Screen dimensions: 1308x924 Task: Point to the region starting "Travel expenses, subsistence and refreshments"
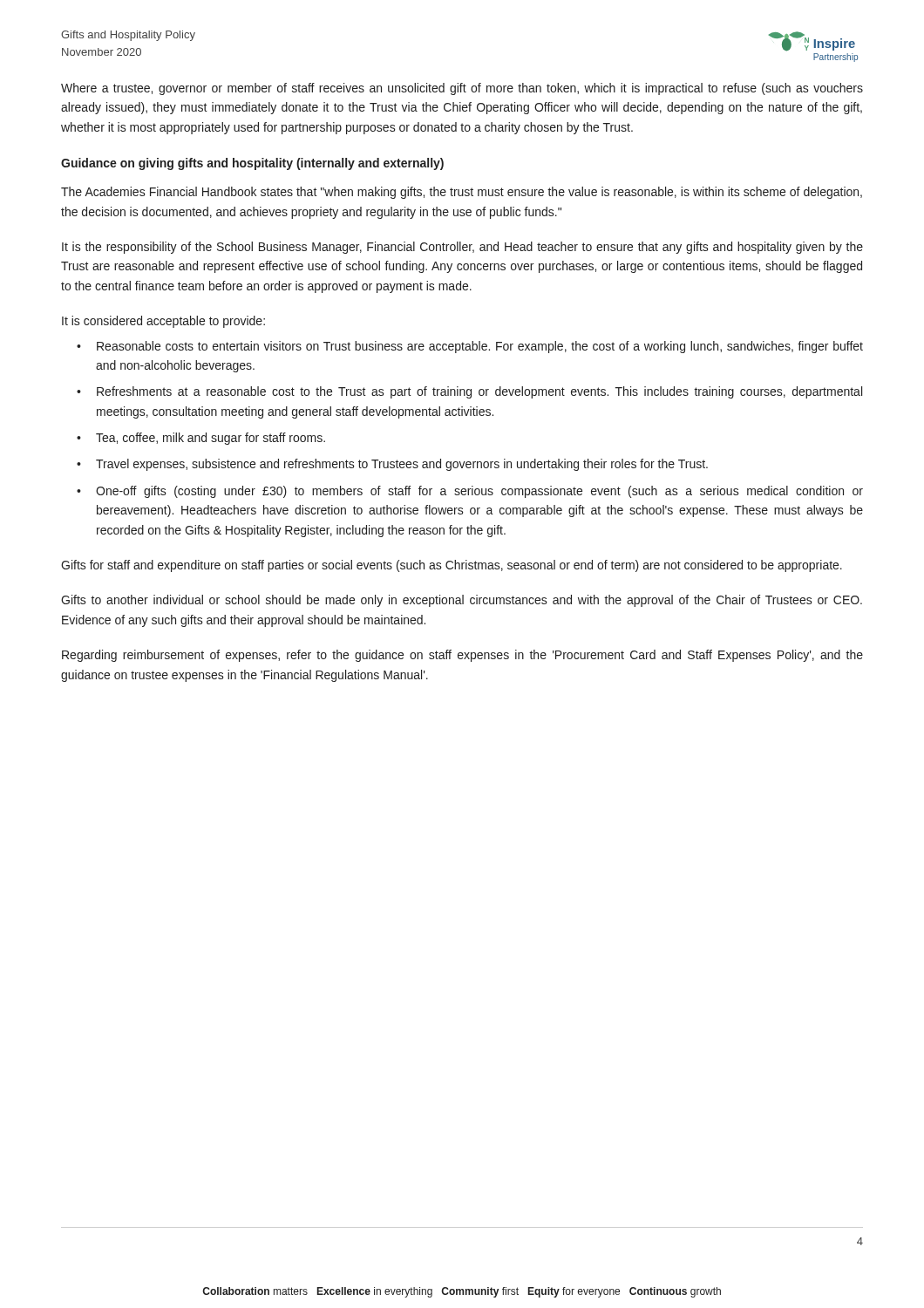(402, 464)
